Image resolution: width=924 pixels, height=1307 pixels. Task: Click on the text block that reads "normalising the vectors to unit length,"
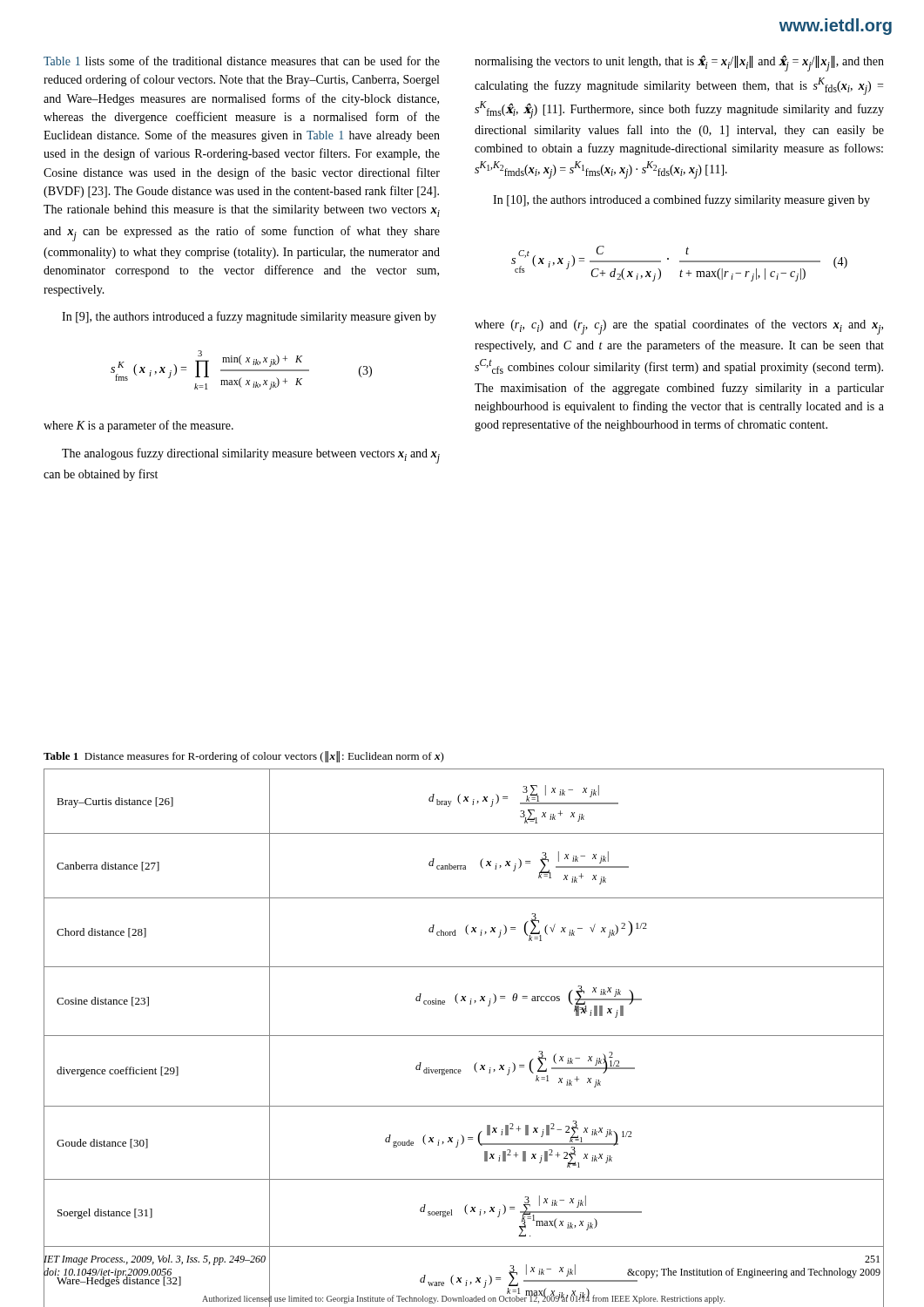click(x=679, y=117)
